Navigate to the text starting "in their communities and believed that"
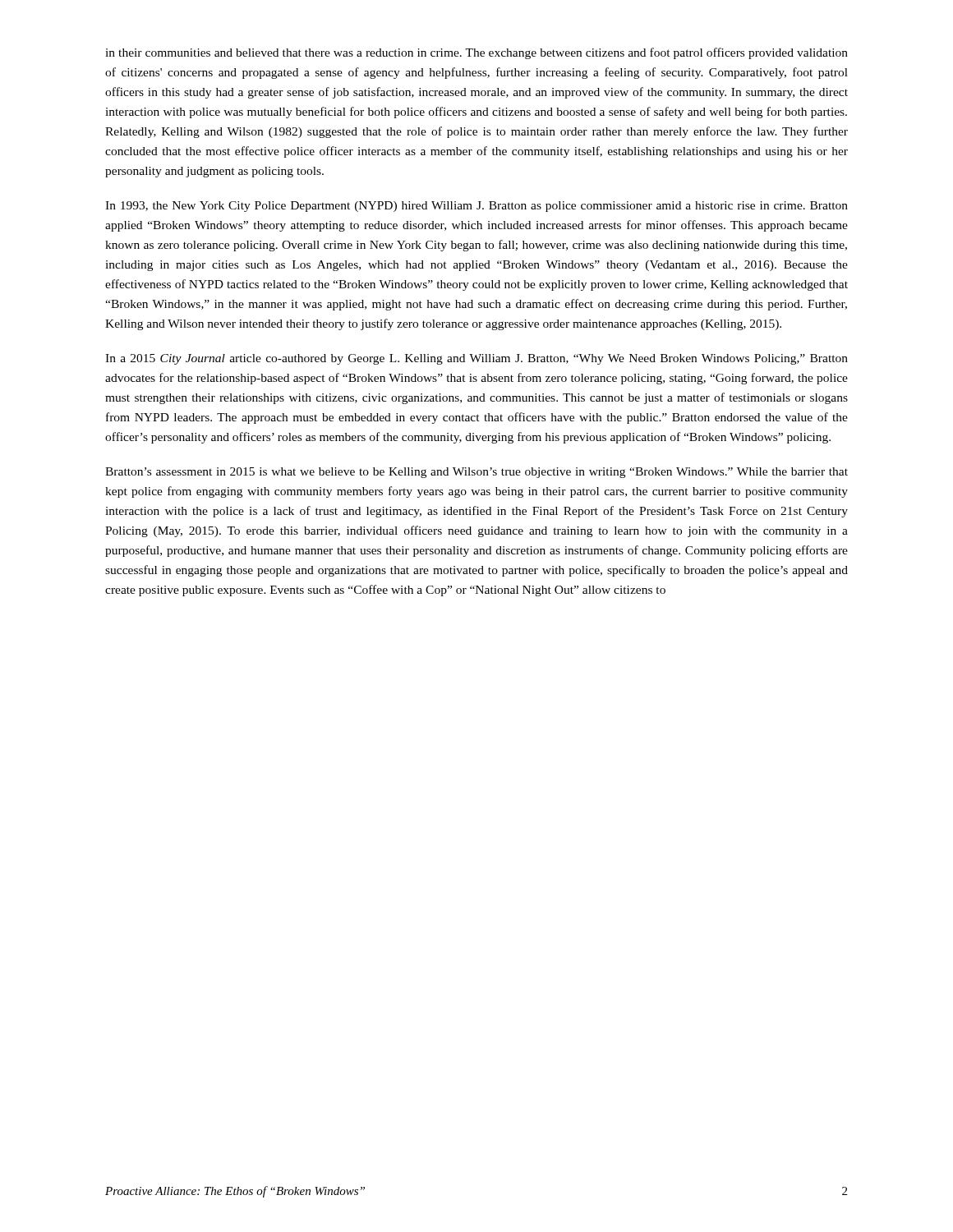 [x=476, y=111]
